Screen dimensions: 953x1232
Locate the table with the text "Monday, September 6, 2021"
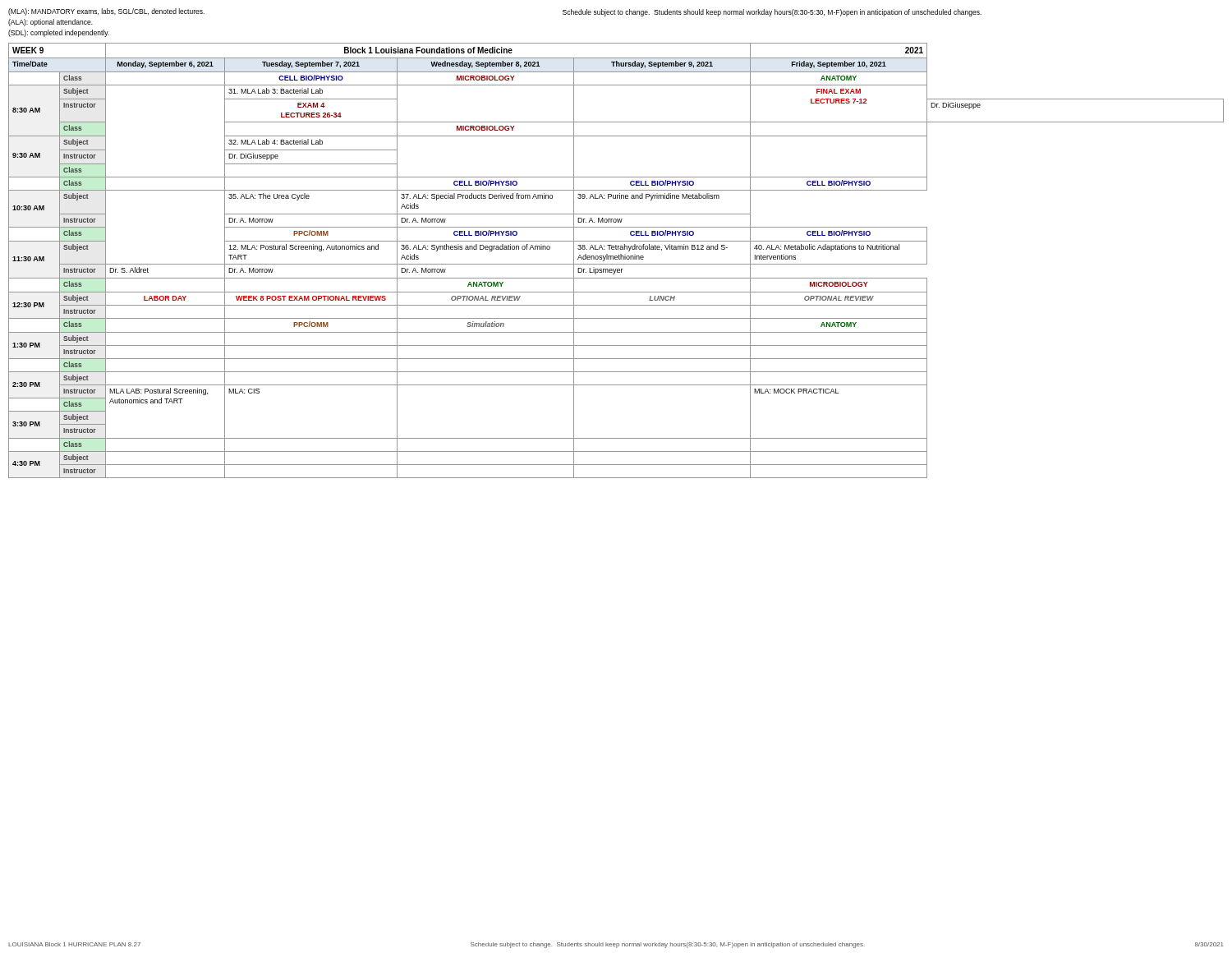[x=616, y=486]
